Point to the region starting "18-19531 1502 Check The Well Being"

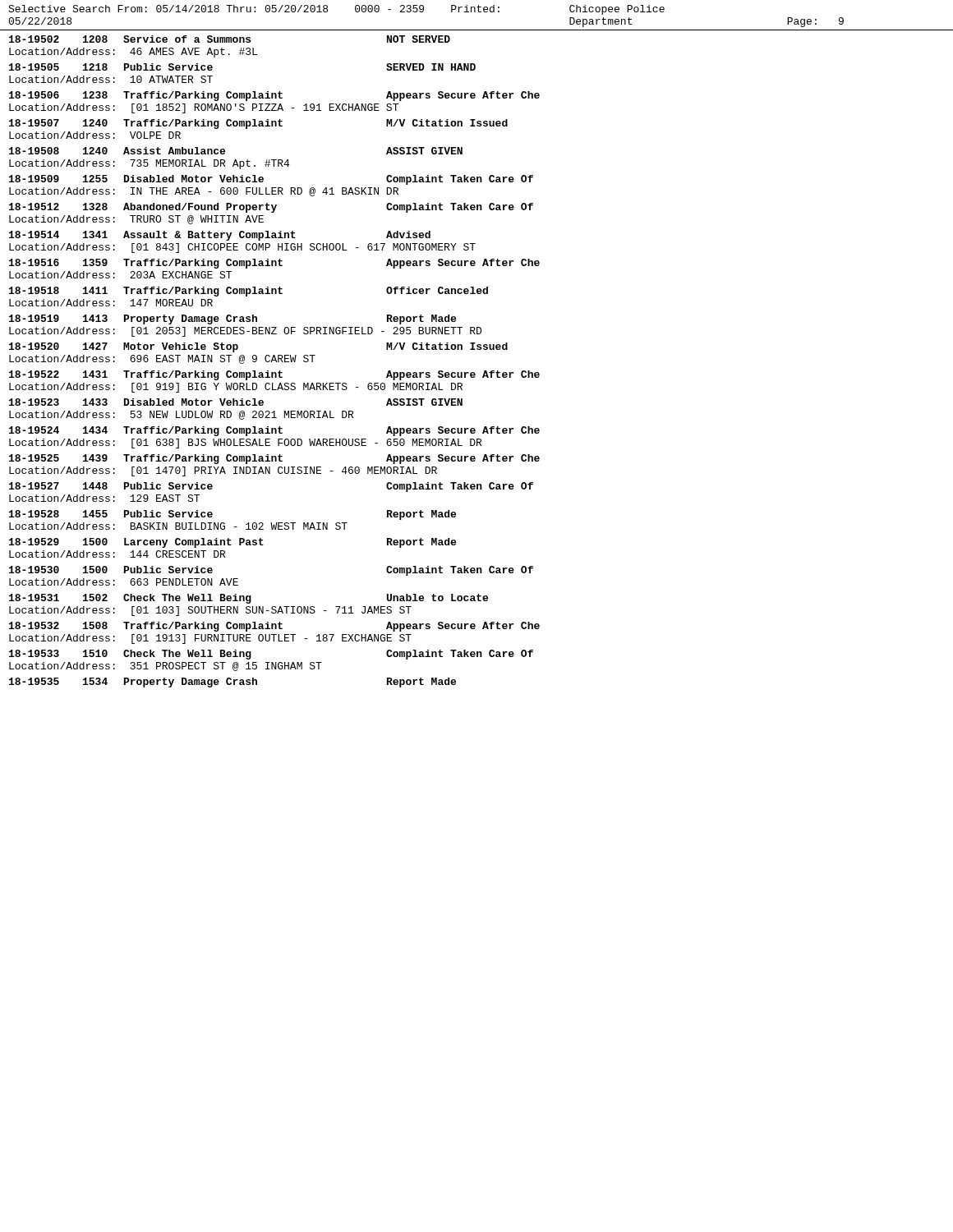click(x=476, y=605)
